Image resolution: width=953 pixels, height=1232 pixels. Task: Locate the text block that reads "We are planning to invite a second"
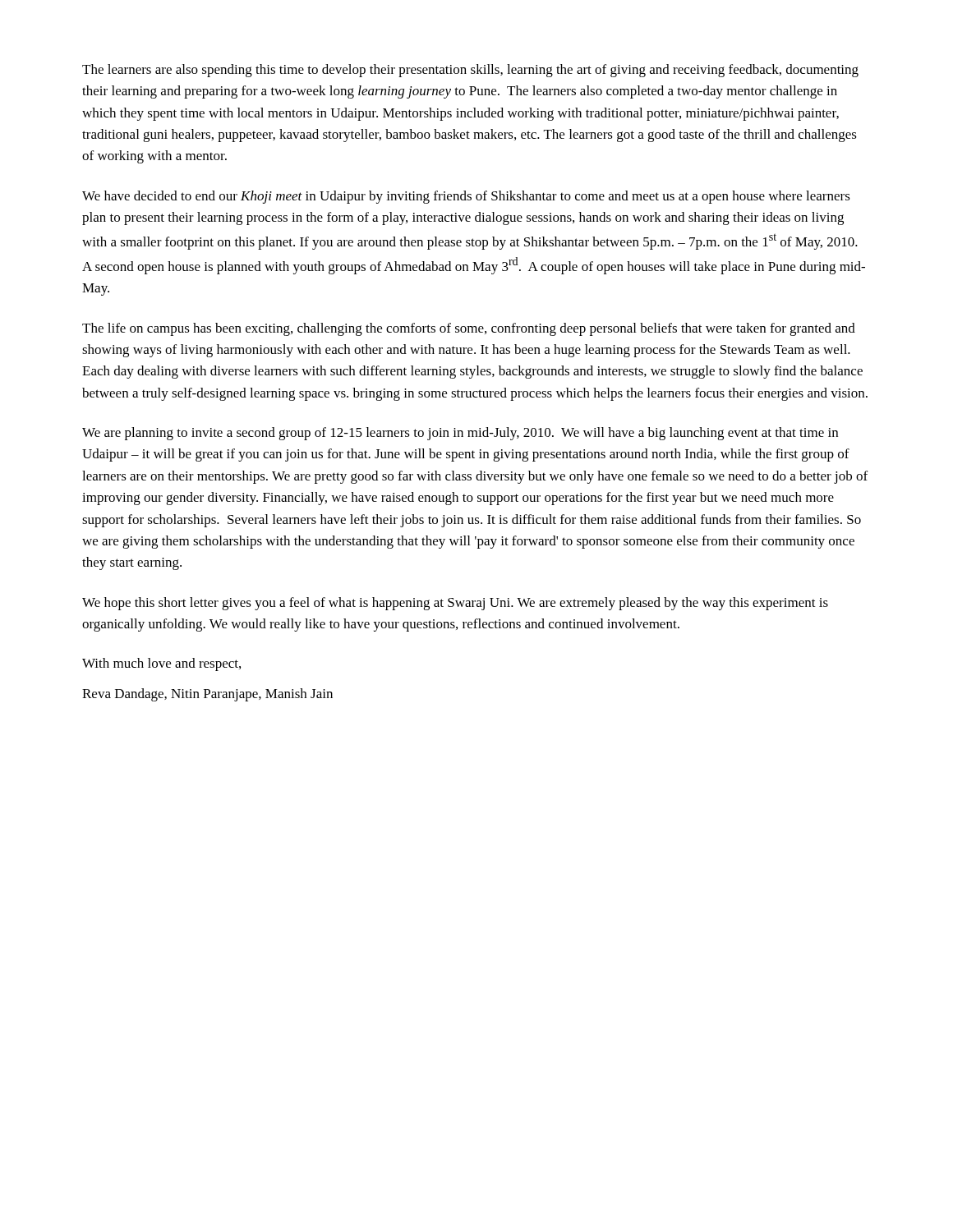pyautogui.click(x=475, y=497)
